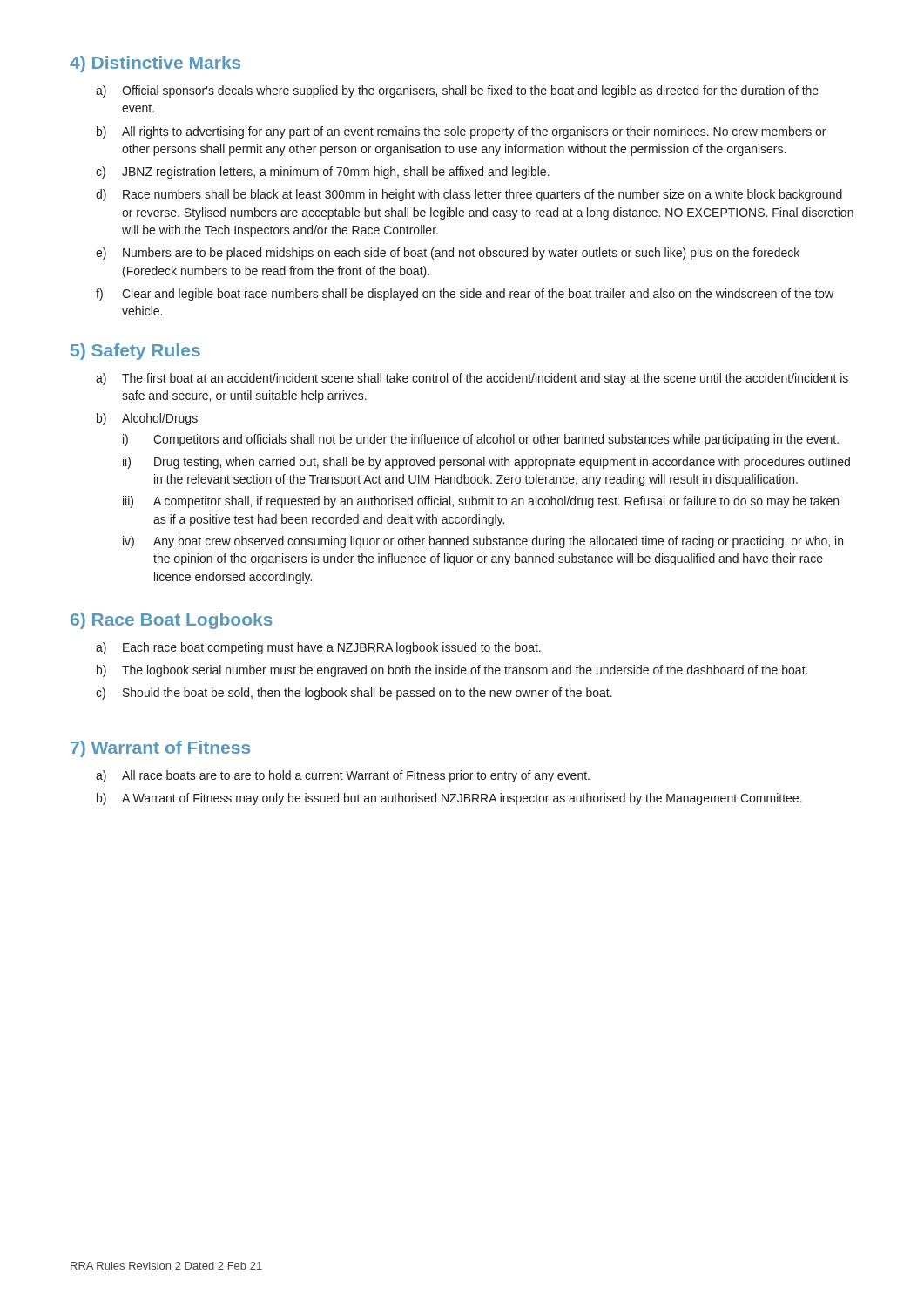Select the element starting "c) Should the boat be sold,"

pos(475,693)
